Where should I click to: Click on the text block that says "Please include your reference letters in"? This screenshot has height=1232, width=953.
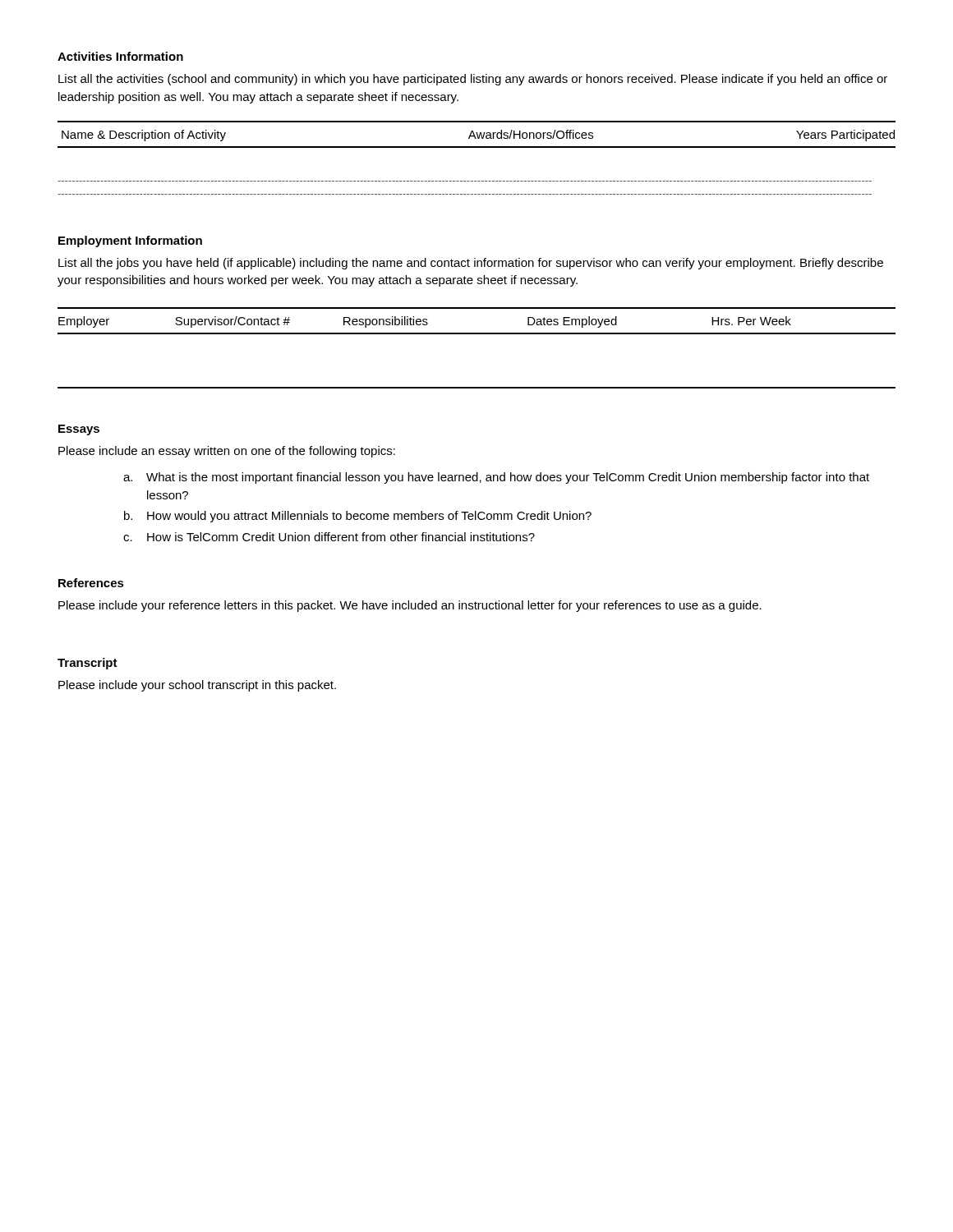coord(410,605)
